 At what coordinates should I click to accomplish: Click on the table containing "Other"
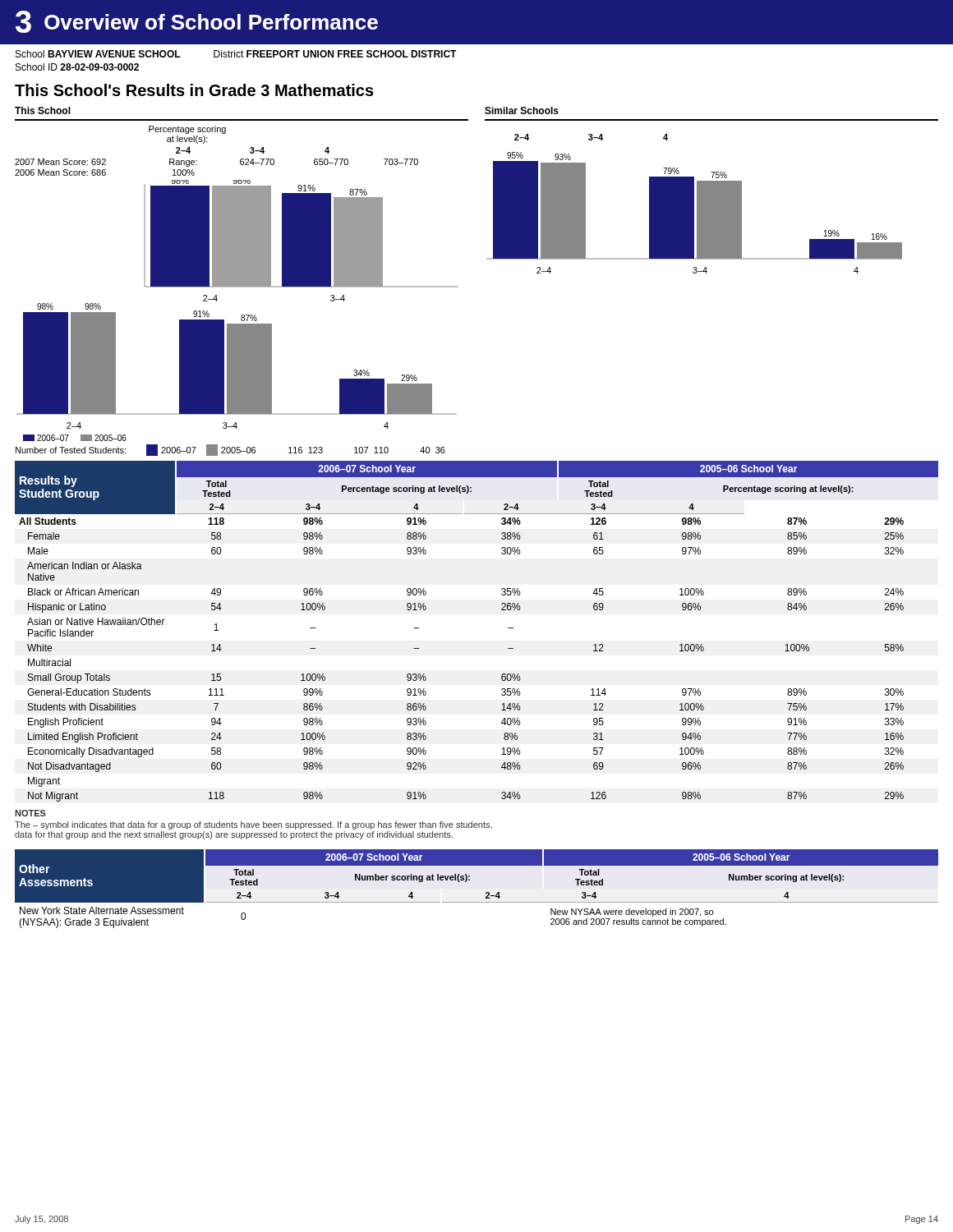pos(476,890)
